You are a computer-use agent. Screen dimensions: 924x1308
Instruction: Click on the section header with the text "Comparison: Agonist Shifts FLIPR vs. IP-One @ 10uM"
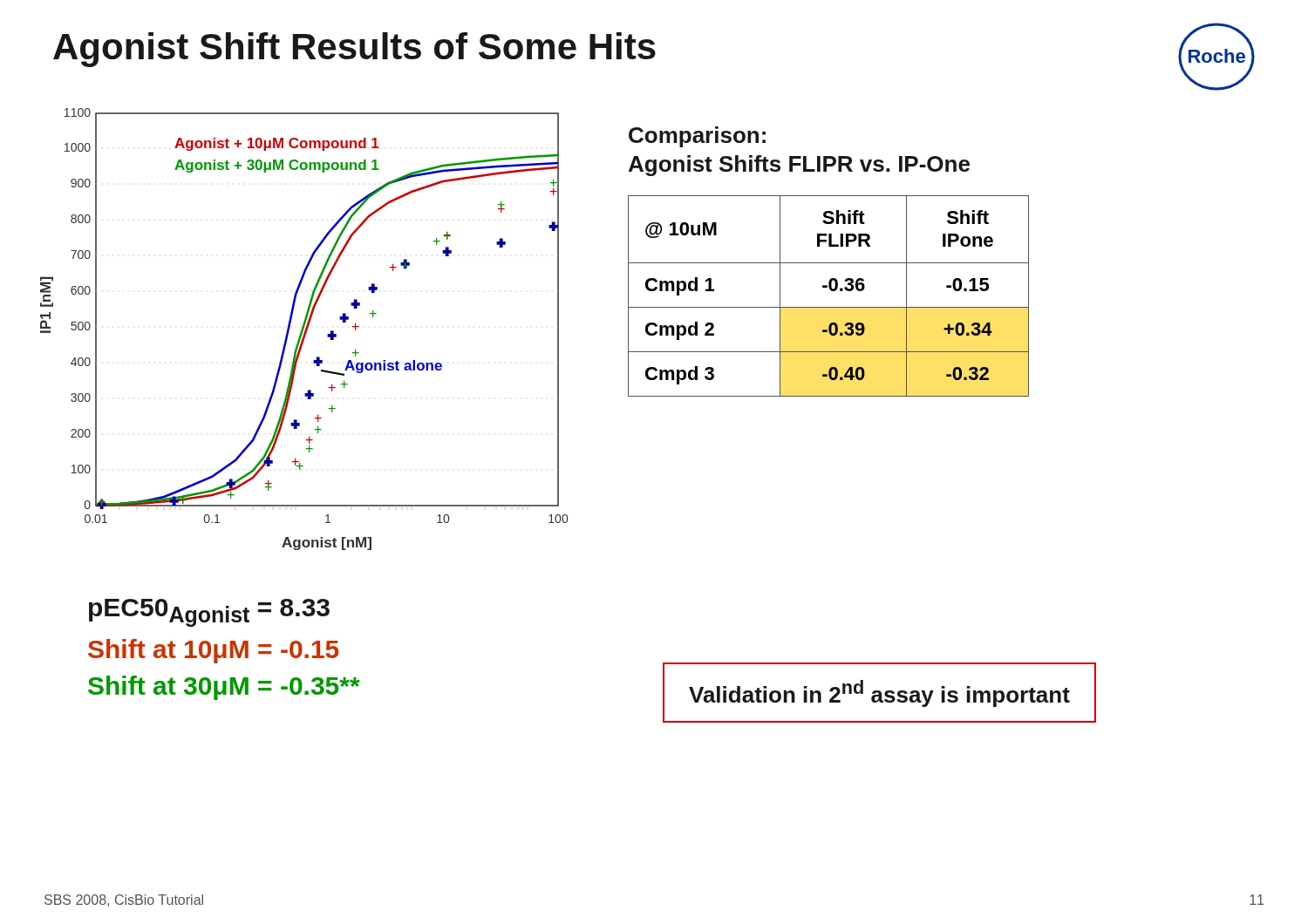(x=828, y=259)
